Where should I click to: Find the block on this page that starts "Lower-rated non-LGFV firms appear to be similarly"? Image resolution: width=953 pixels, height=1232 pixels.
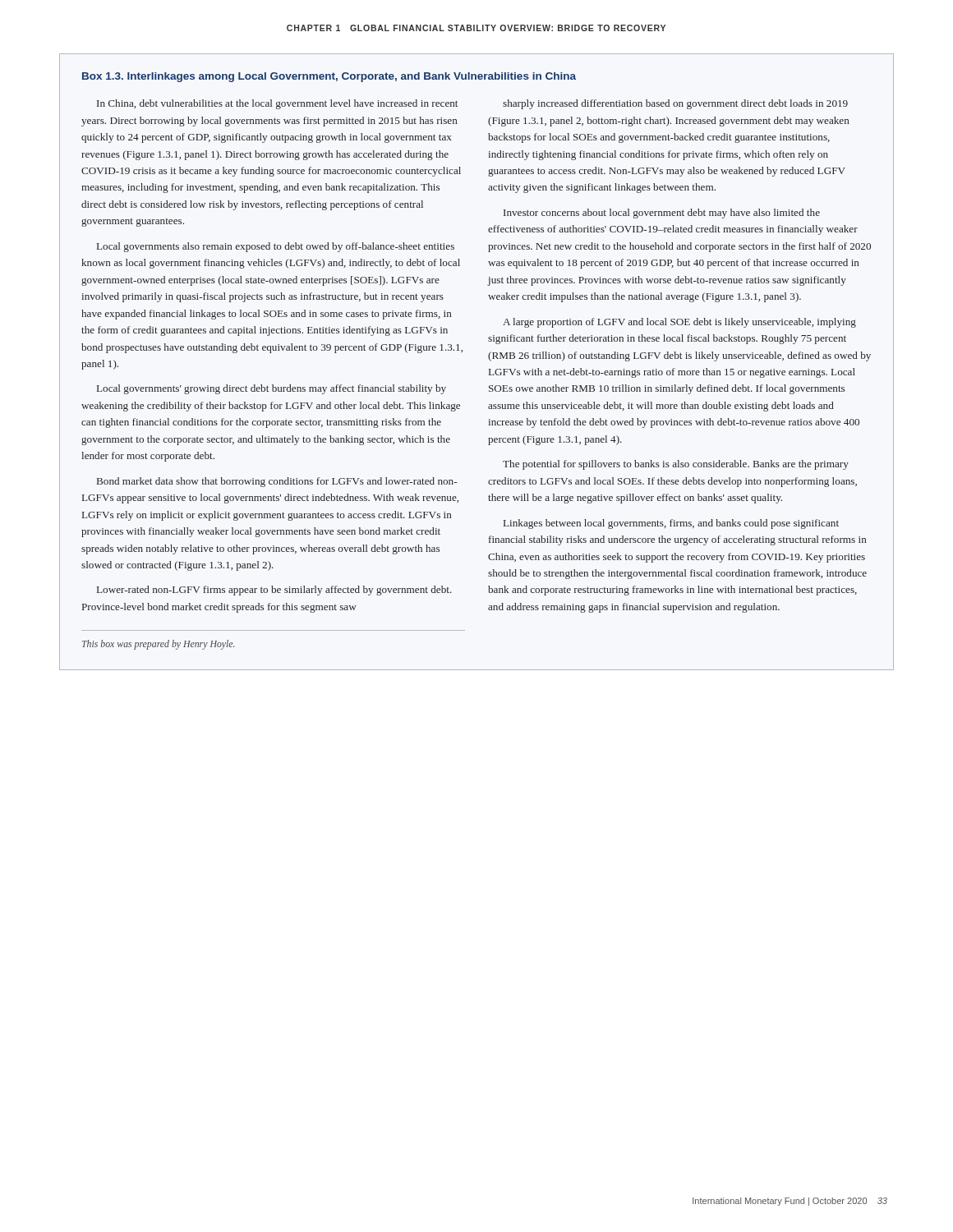pyautogui.click(x=267, y=598)
